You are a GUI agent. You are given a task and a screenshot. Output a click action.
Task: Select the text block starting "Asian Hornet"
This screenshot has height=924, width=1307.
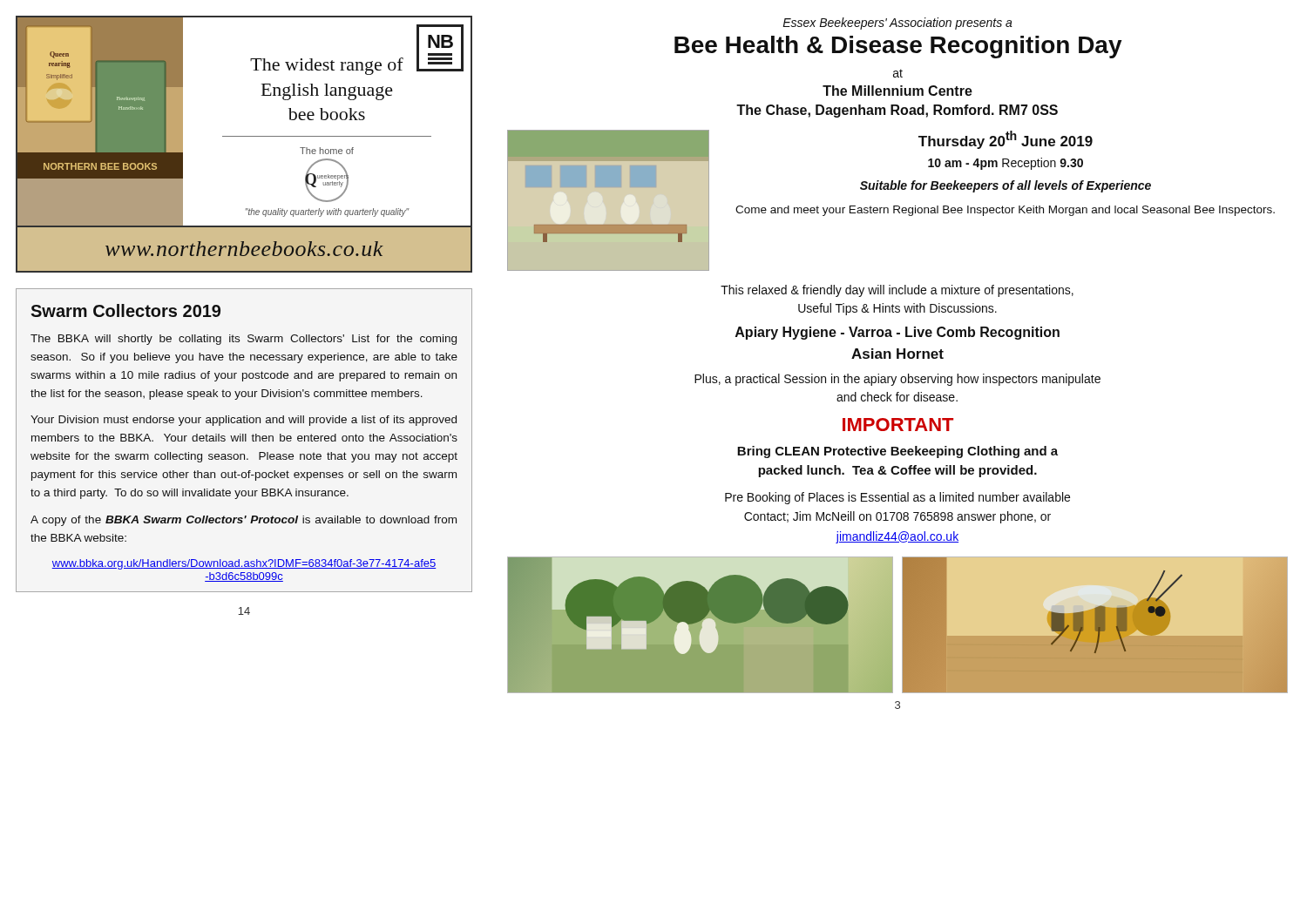[x=897, y=354]
